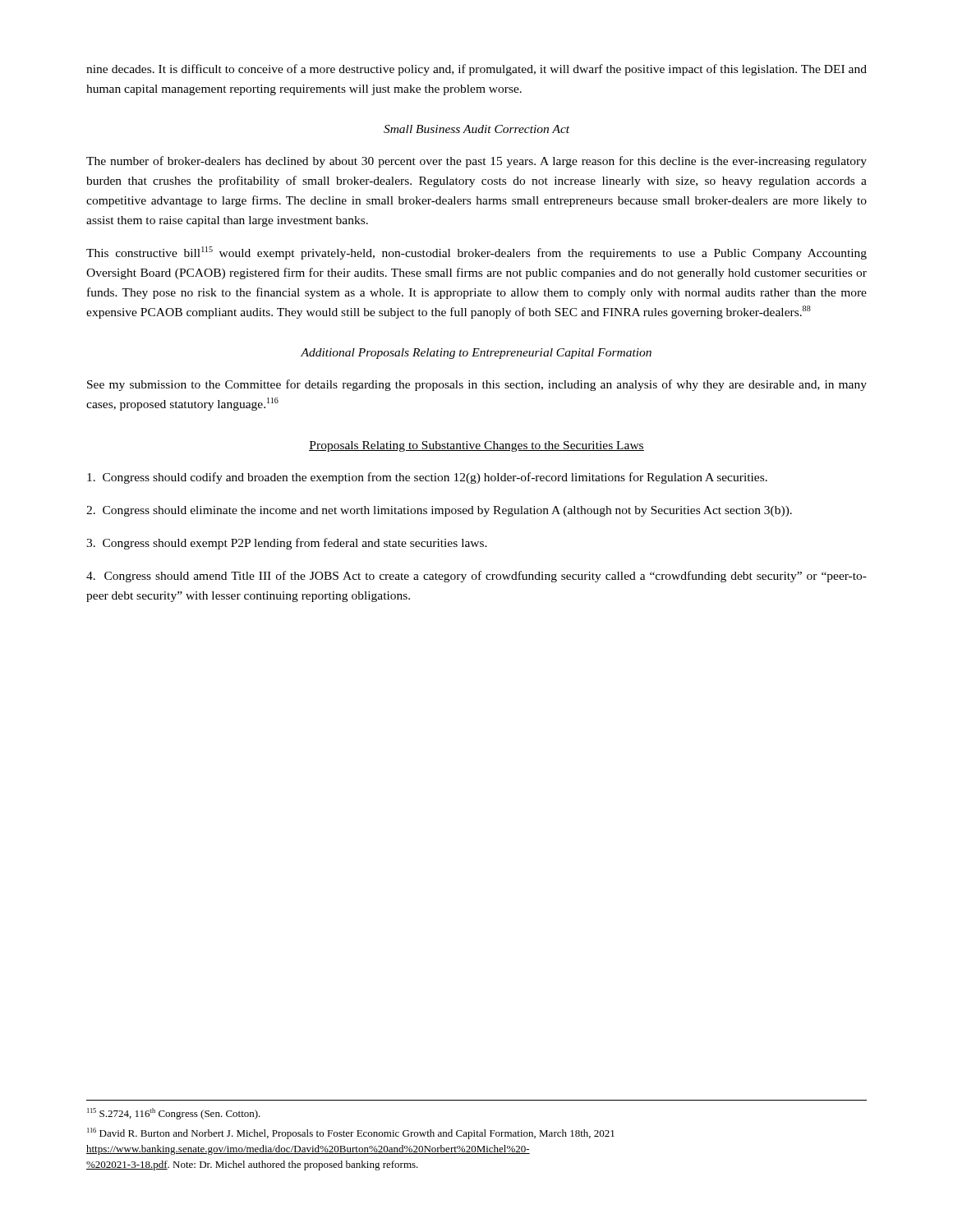The width and height of the screenshot is (953, 1232).
Task: Click on the text block starting "See my submission to the"
Action: point(476,394)
